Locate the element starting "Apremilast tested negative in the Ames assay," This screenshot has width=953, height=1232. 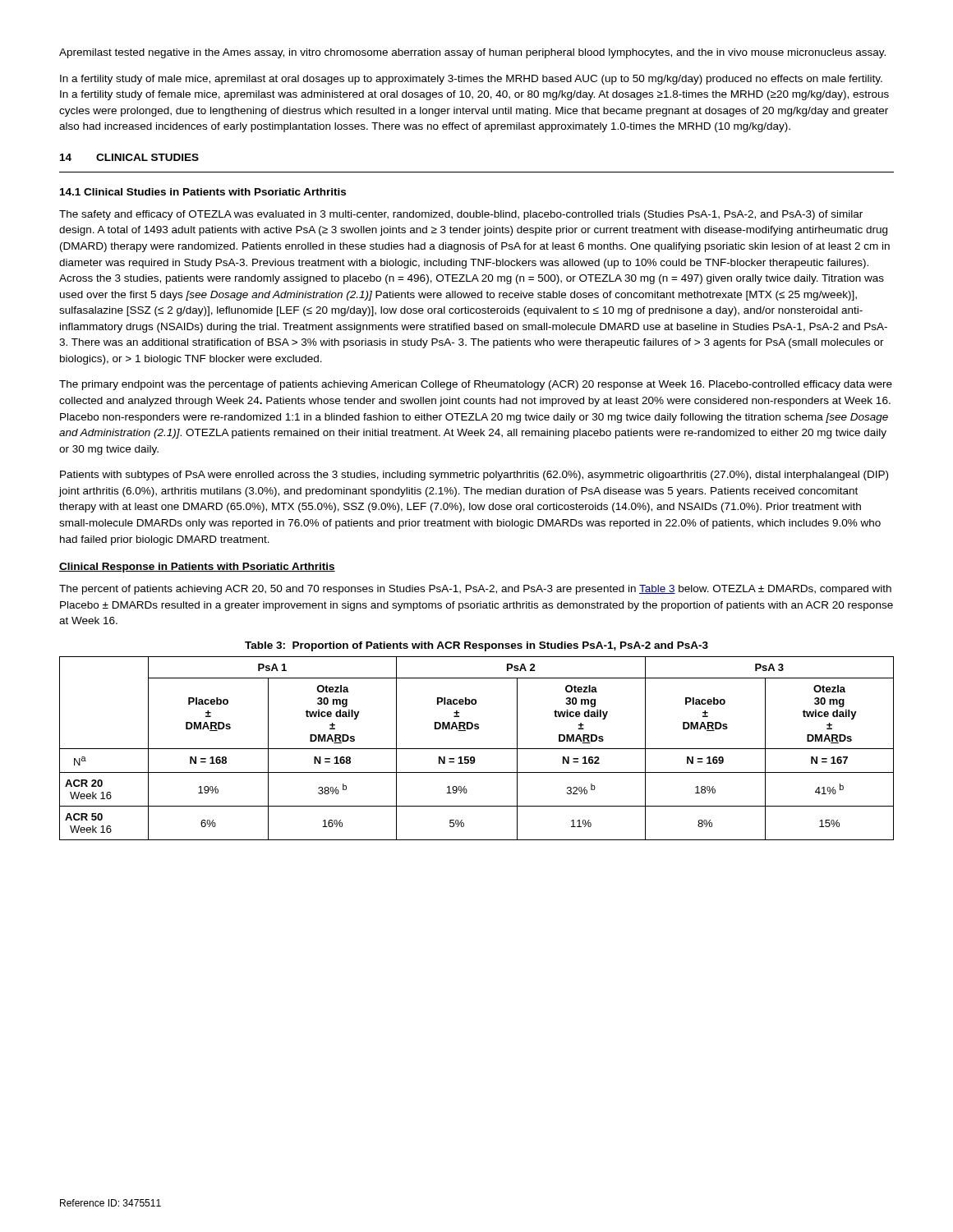pos(473,52)
